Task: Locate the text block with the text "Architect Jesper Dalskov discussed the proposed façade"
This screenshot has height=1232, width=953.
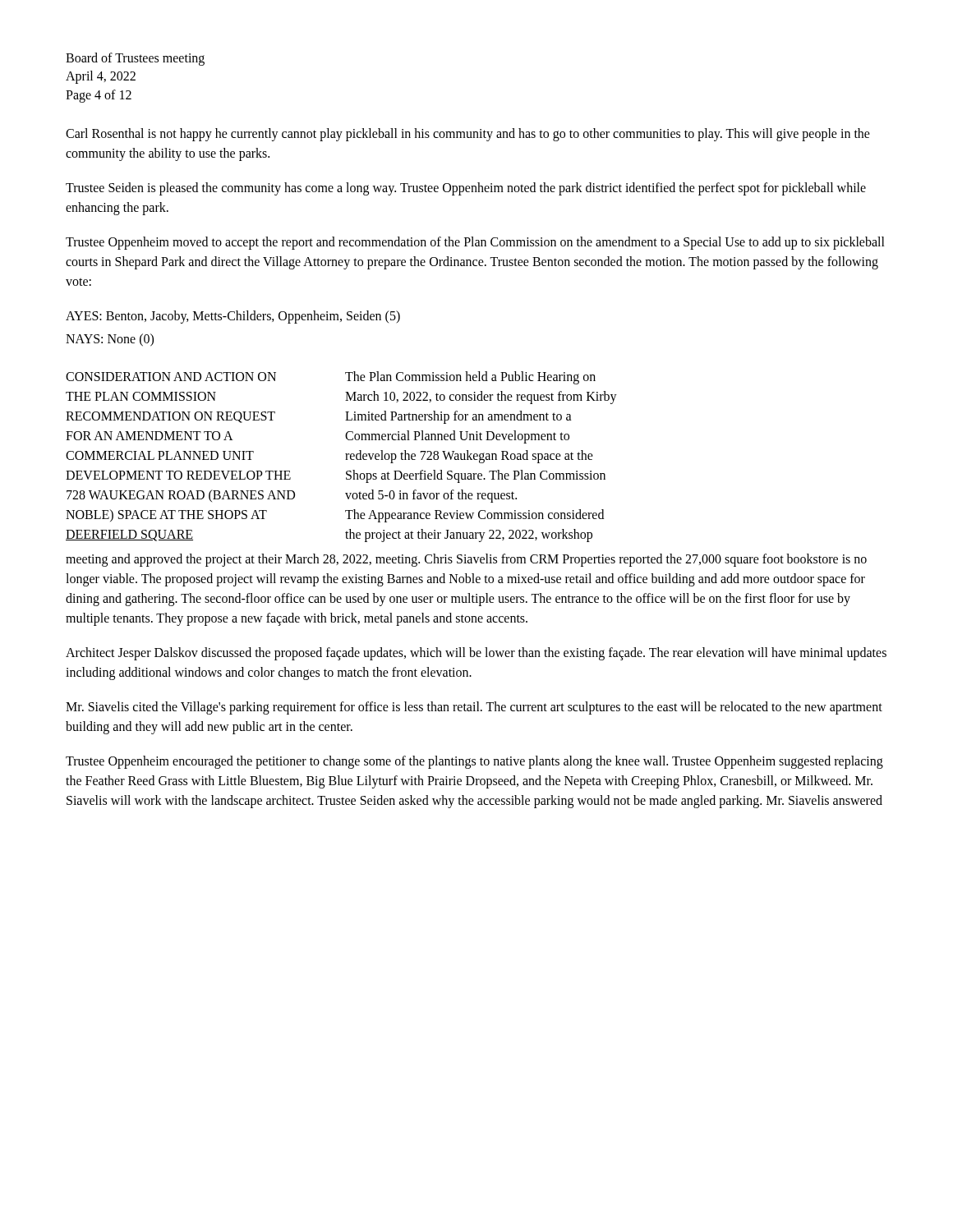Action: click(x=476, y=663)
